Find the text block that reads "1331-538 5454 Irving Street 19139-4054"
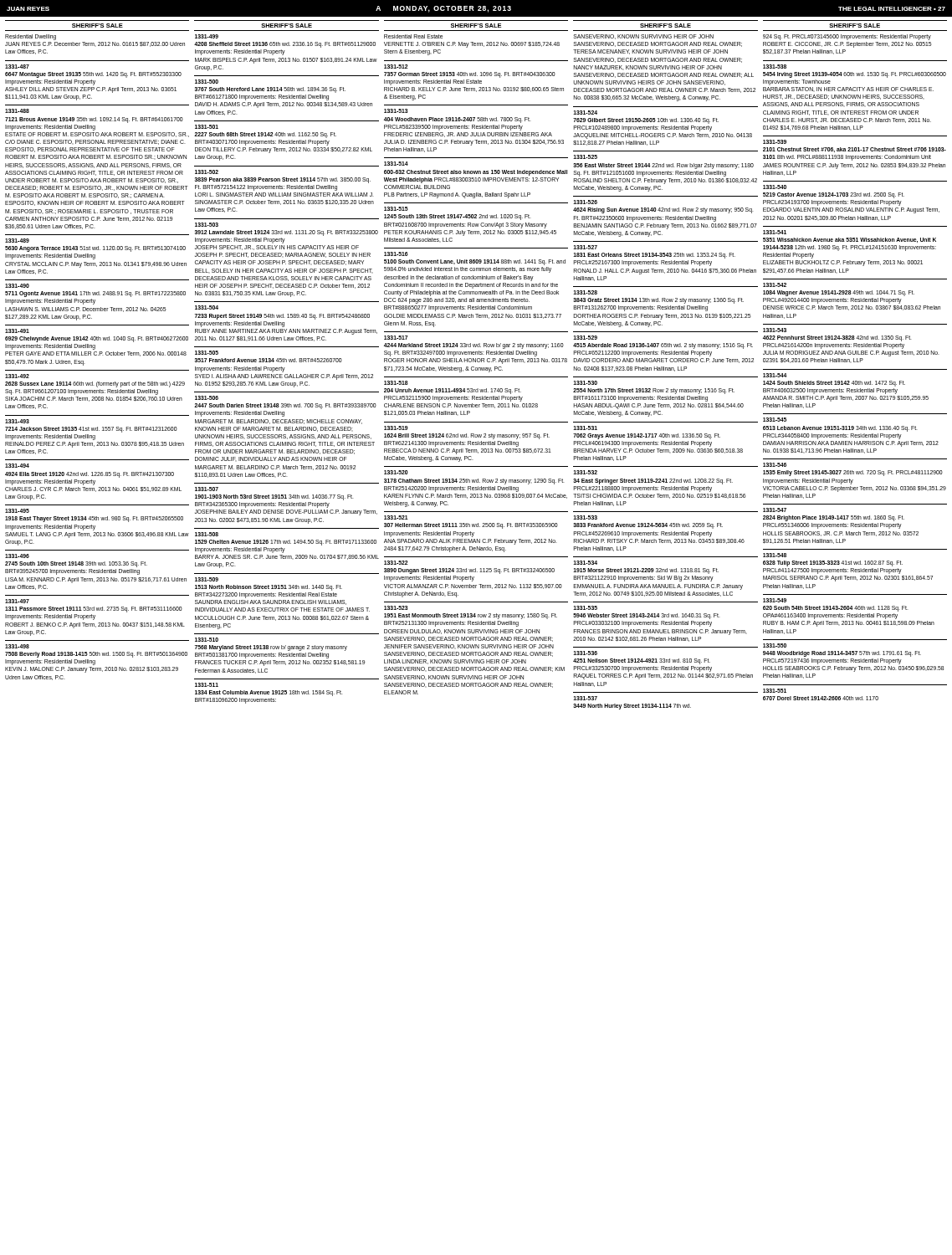 [854, 97]
